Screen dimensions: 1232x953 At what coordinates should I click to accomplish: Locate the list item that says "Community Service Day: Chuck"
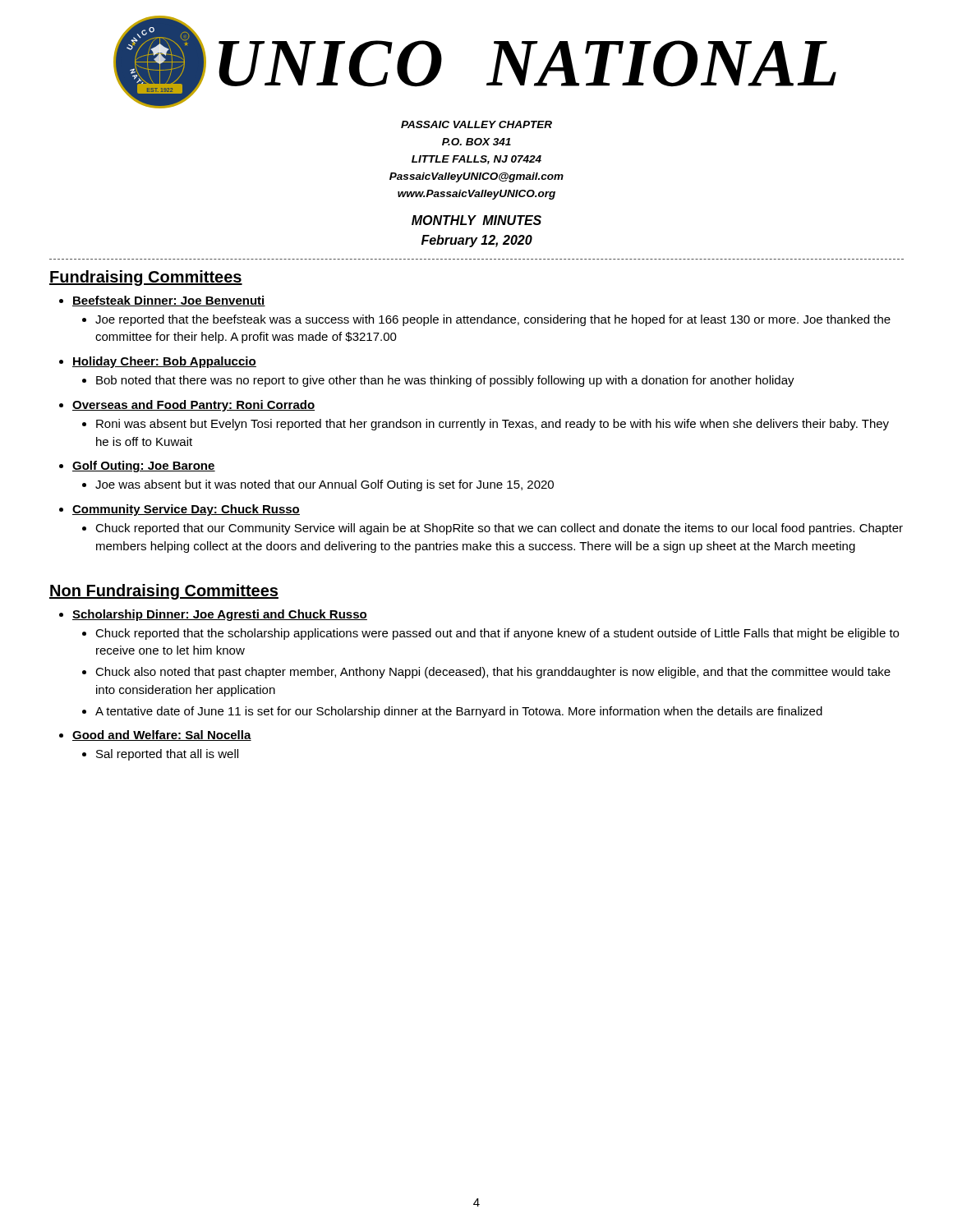488,528
